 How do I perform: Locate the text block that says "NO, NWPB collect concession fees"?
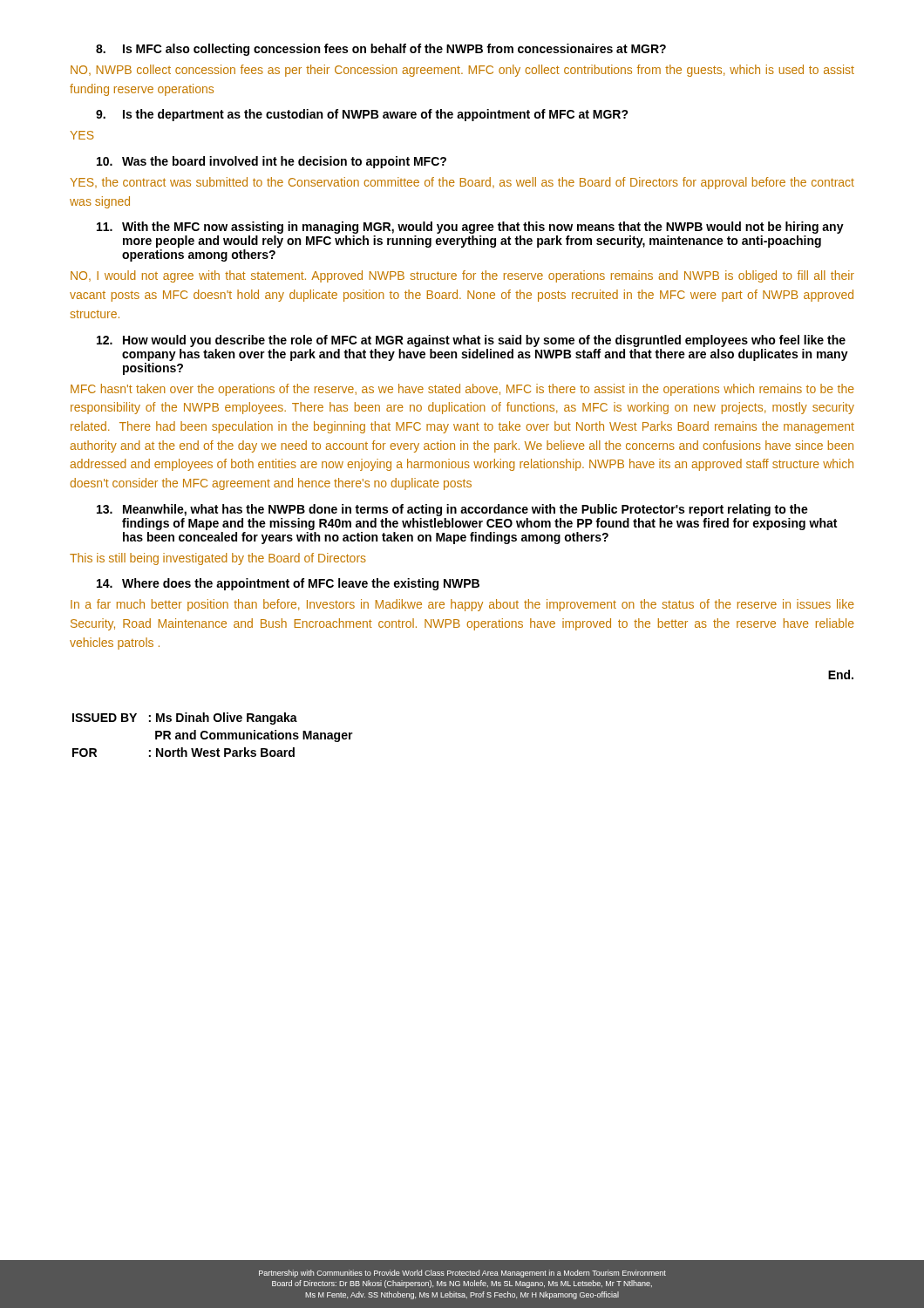pyautogui.click(x=462, y=79)
